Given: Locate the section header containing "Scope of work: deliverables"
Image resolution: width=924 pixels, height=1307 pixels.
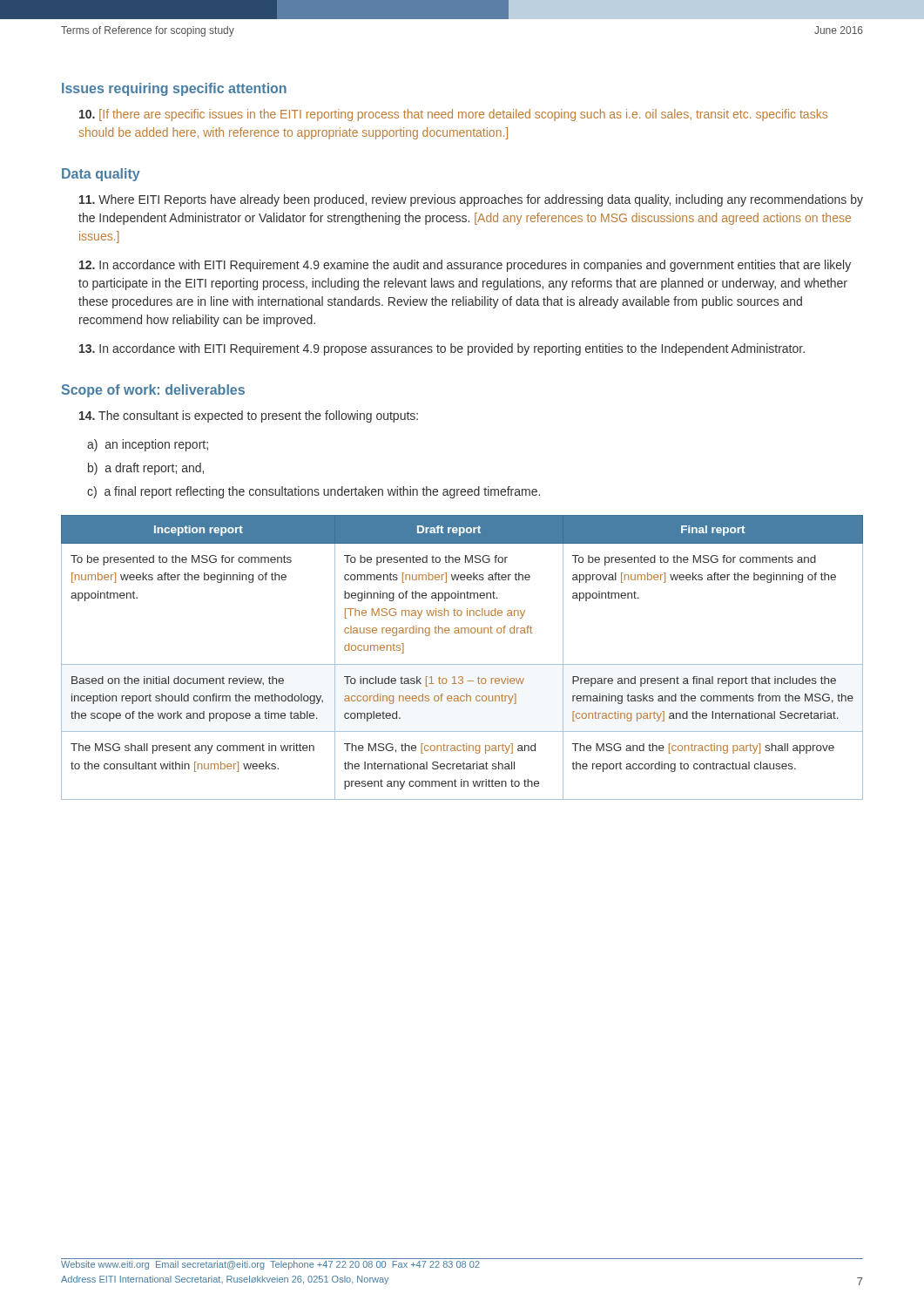Looking at the screenshot, I should coord(153,390).
